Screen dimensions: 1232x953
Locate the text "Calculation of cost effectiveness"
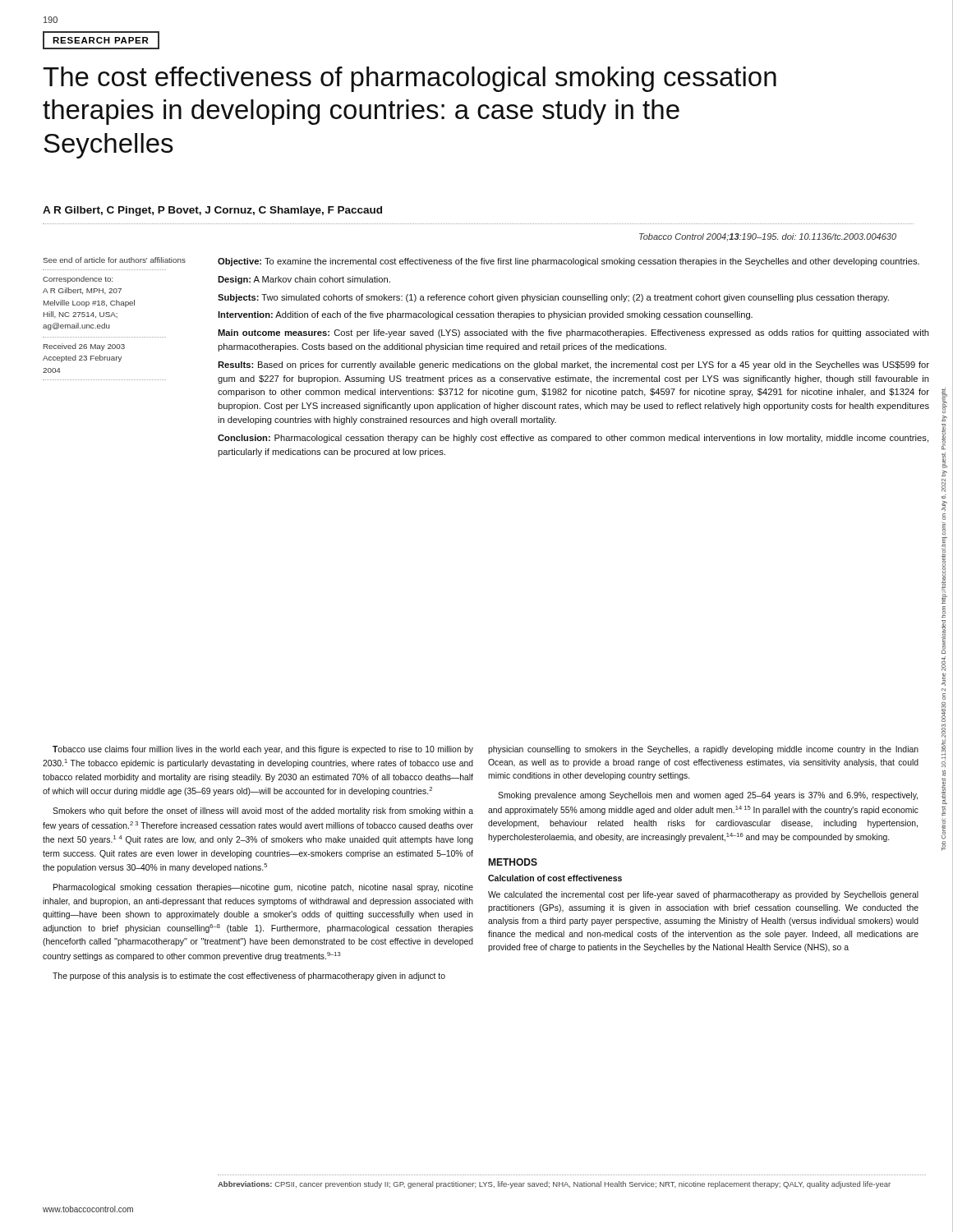(555, 878)
